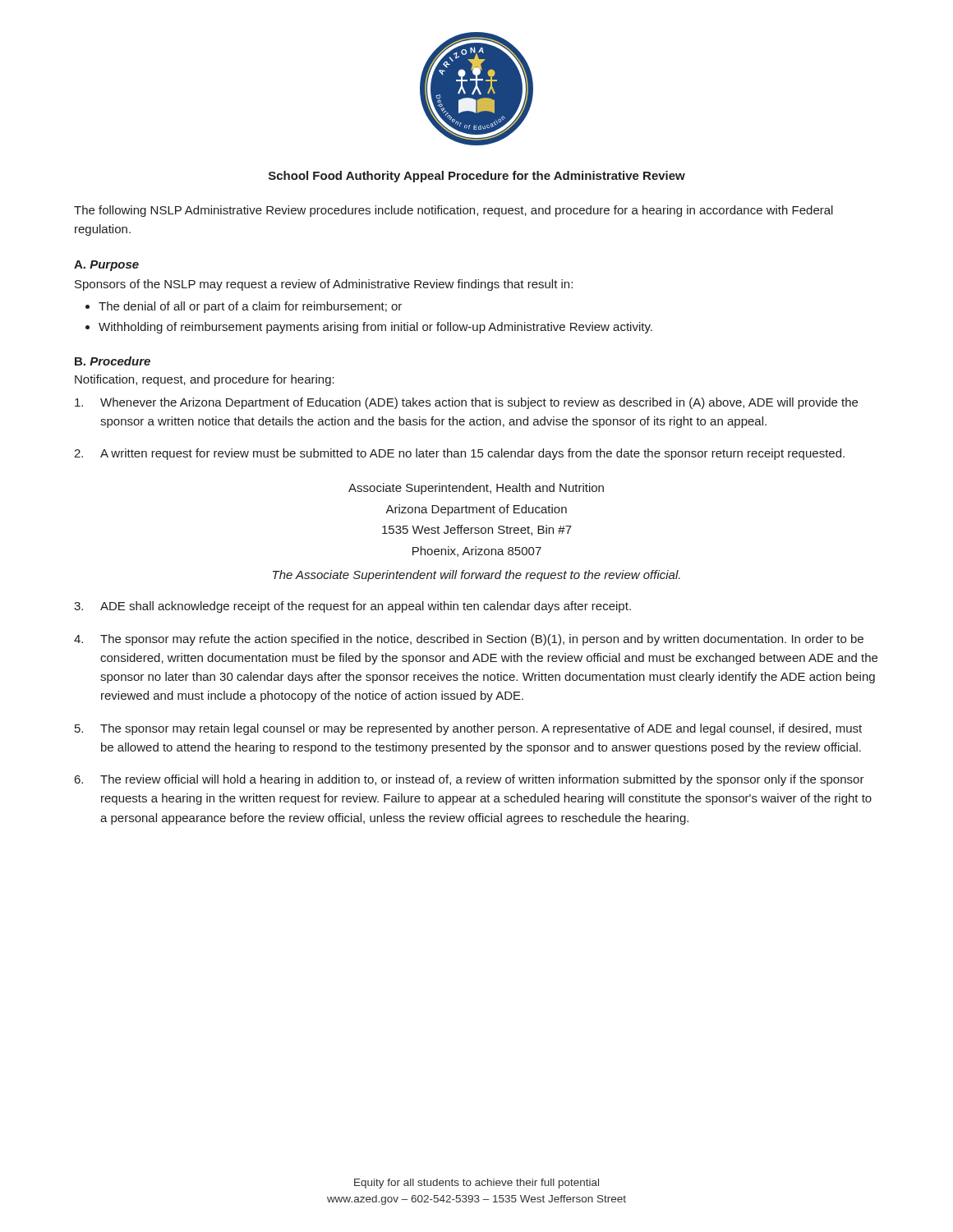Find the block on this page that starts "Whenever the Arizona"

(476, 411)
